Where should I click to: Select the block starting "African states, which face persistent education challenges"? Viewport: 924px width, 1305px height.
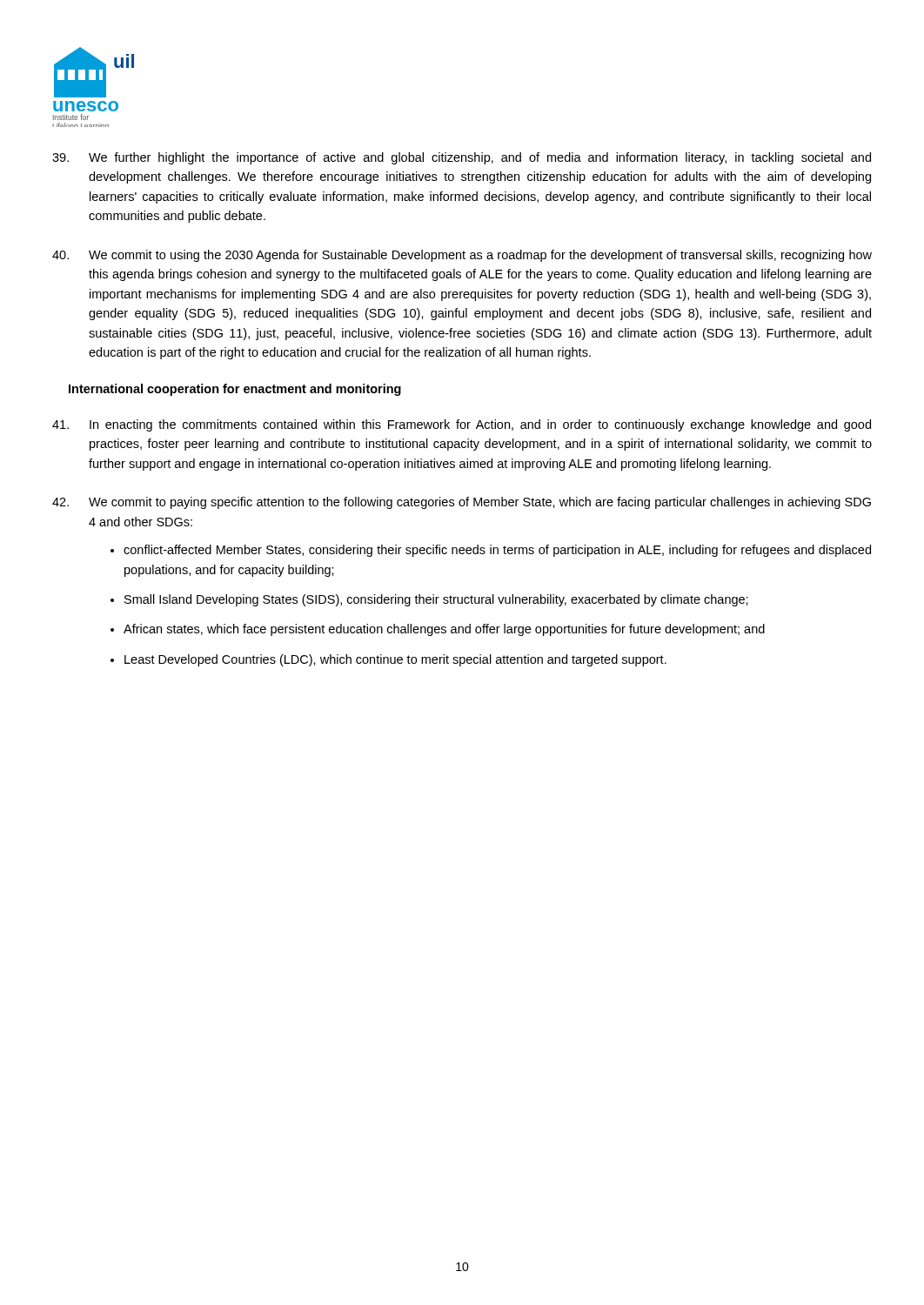(x=444, y=629)
